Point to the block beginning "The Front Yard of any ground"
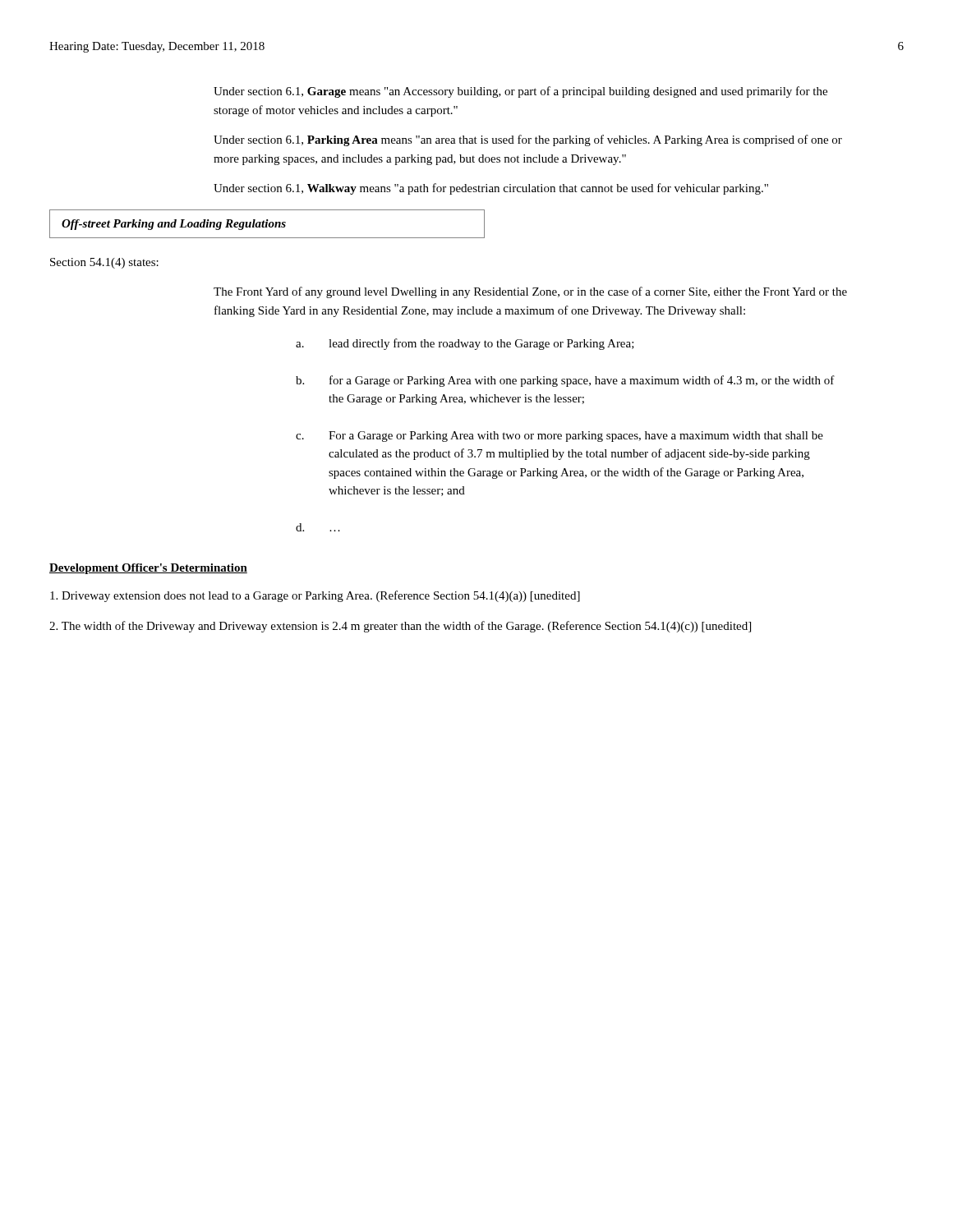The width and height of the screenshot is (953, 1232). (534, 301)
